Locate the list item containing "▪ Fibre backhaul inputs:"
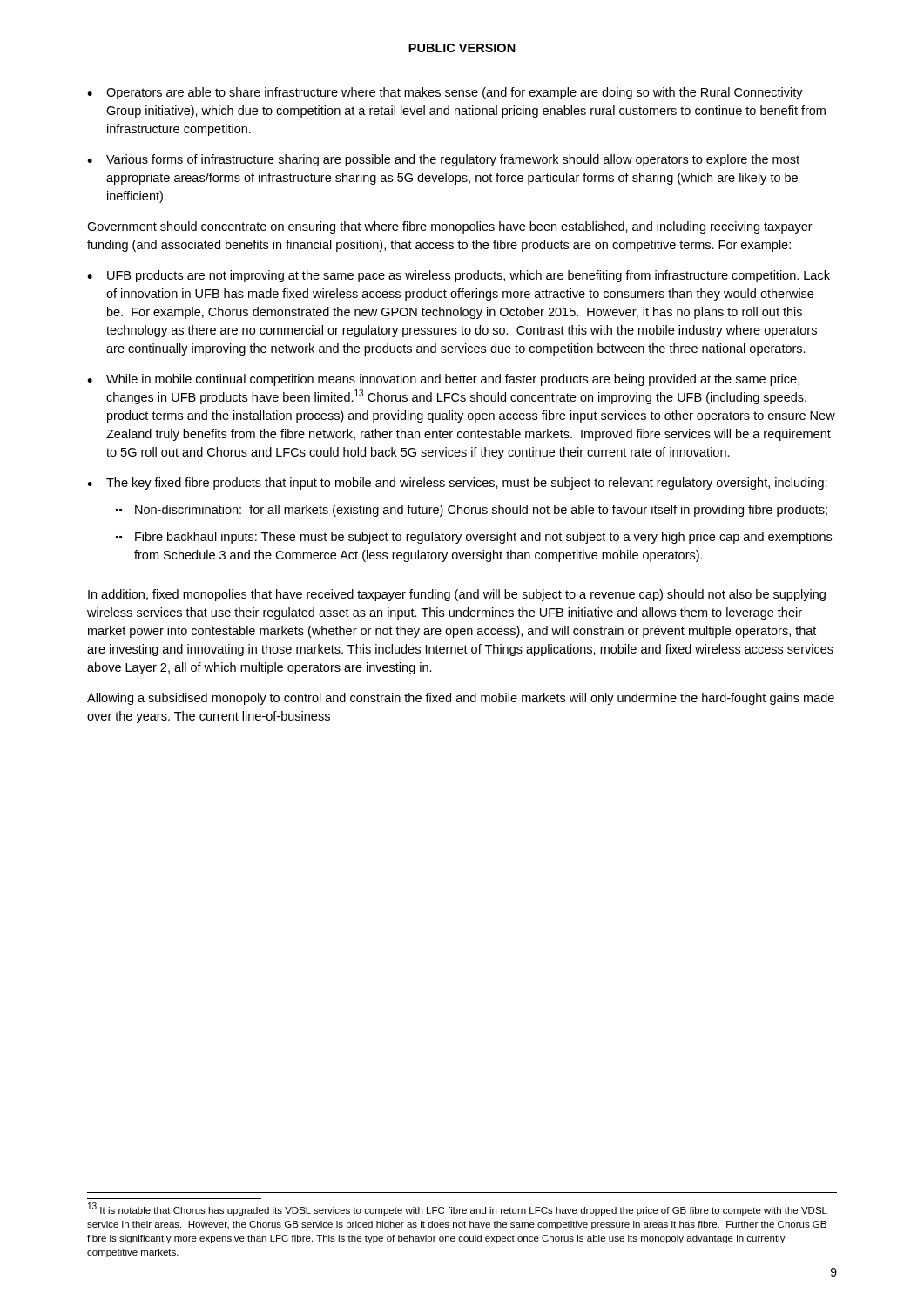Screen dimensions: 1307x924 click(x=476, y=547)
